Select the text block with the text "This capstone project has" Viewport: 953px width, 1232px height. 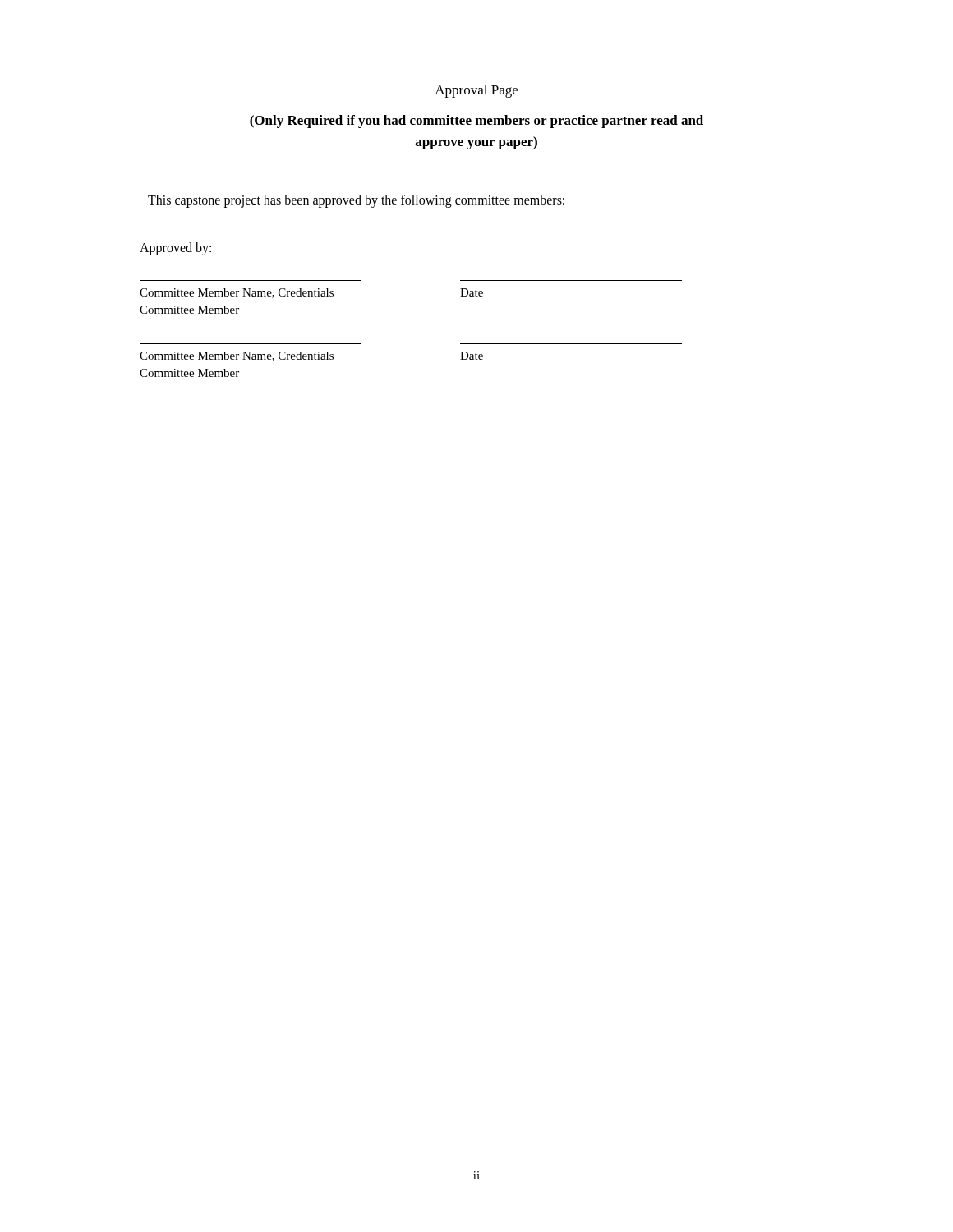[x=357, y=200]
